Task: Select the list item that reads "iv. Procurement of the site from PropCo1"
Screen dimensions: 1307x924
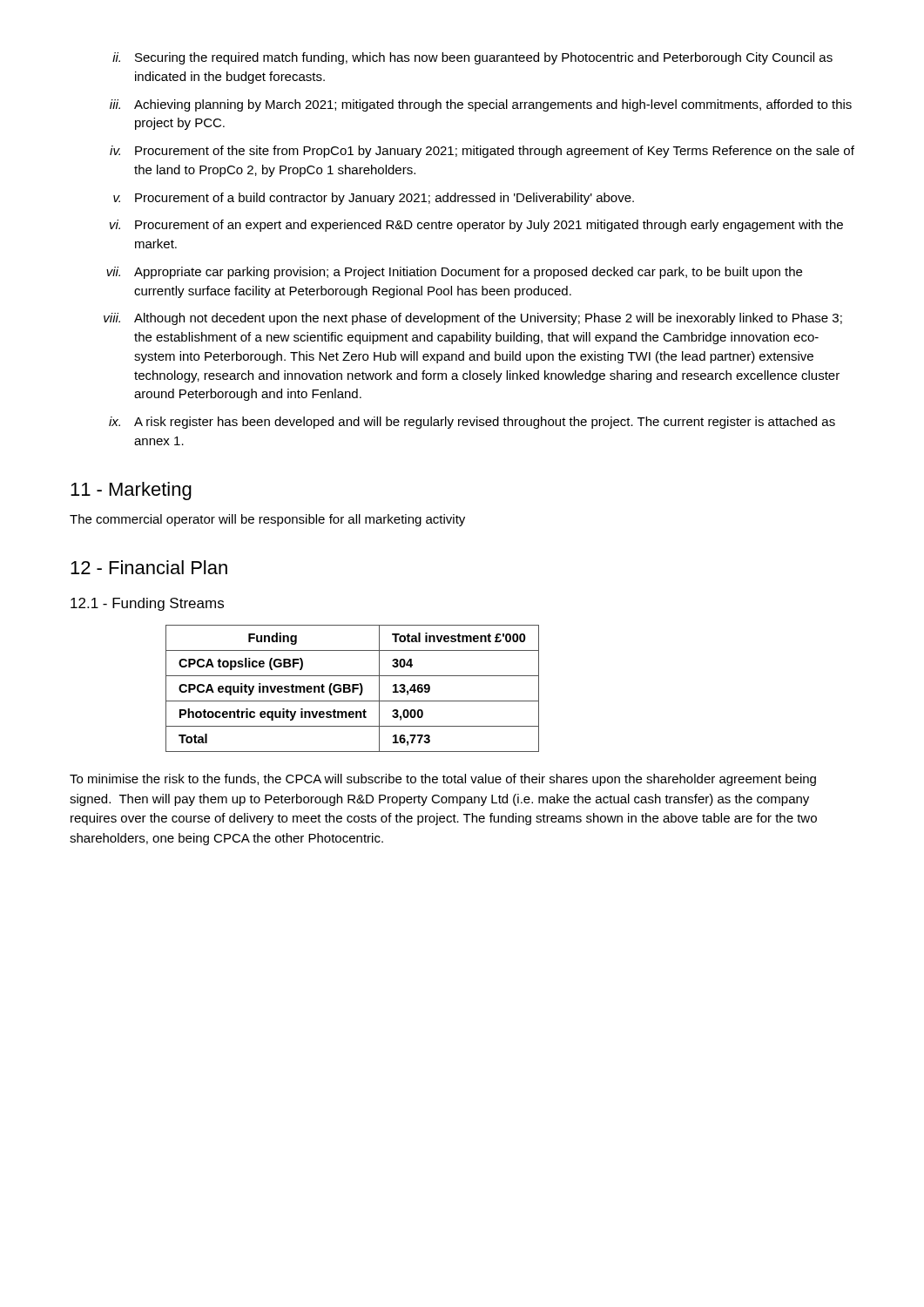Action: pos(462,160)
